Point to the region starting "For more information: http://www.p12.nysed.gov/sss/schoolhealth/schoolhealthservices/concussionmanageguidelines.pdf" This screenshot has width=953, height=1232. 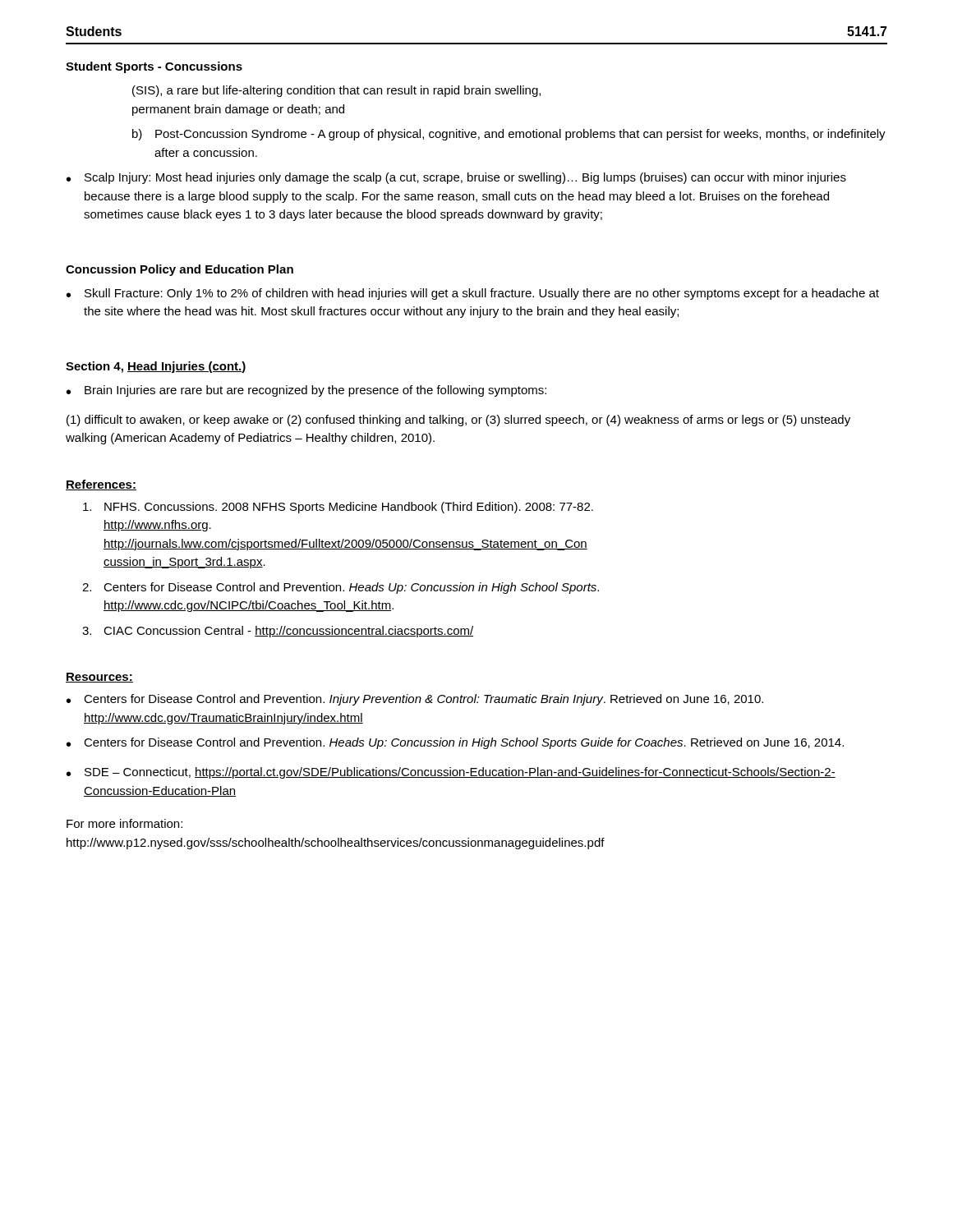click(x=335, y=833)
